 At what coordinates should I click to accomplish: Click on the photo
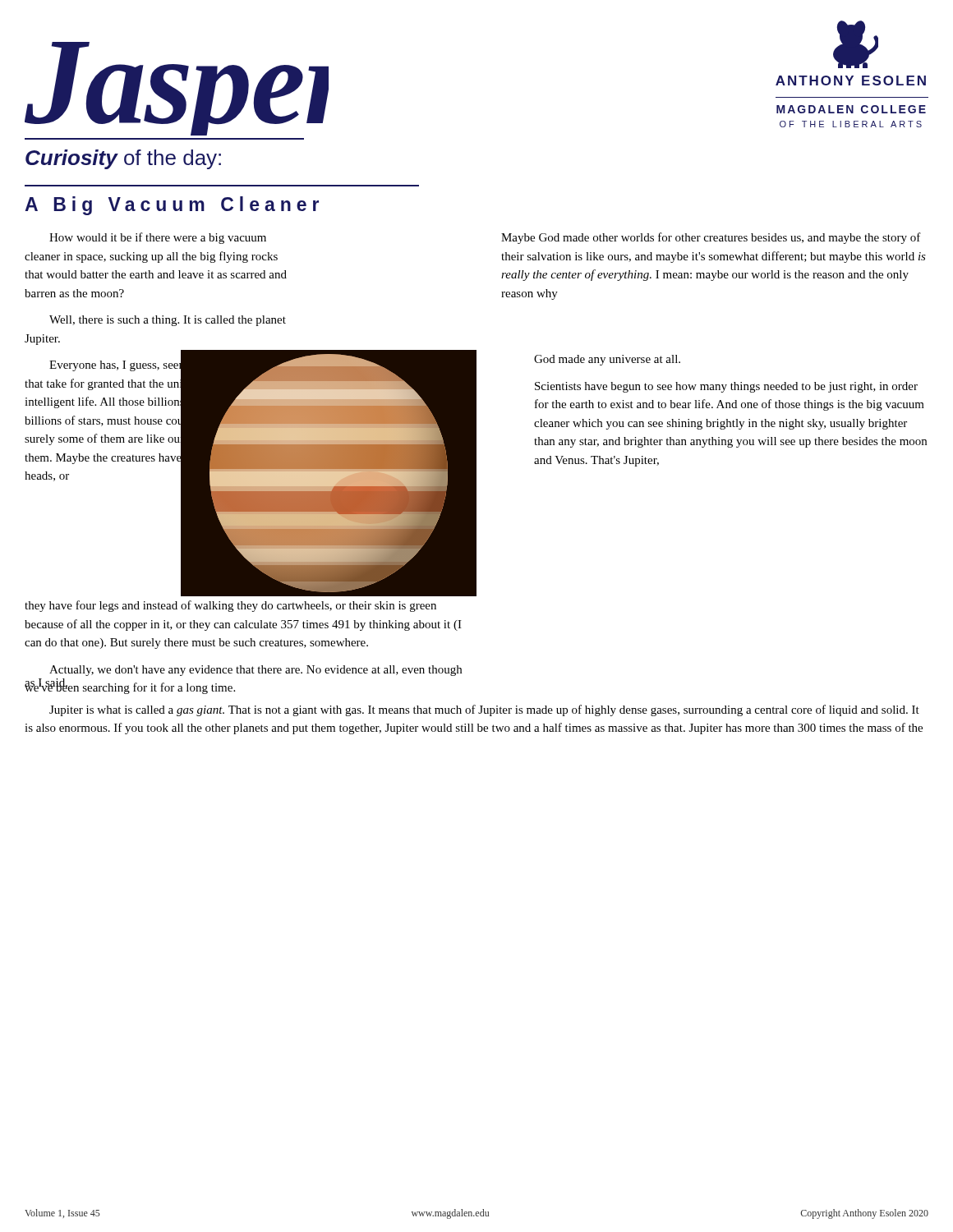[x=329, y=473]
